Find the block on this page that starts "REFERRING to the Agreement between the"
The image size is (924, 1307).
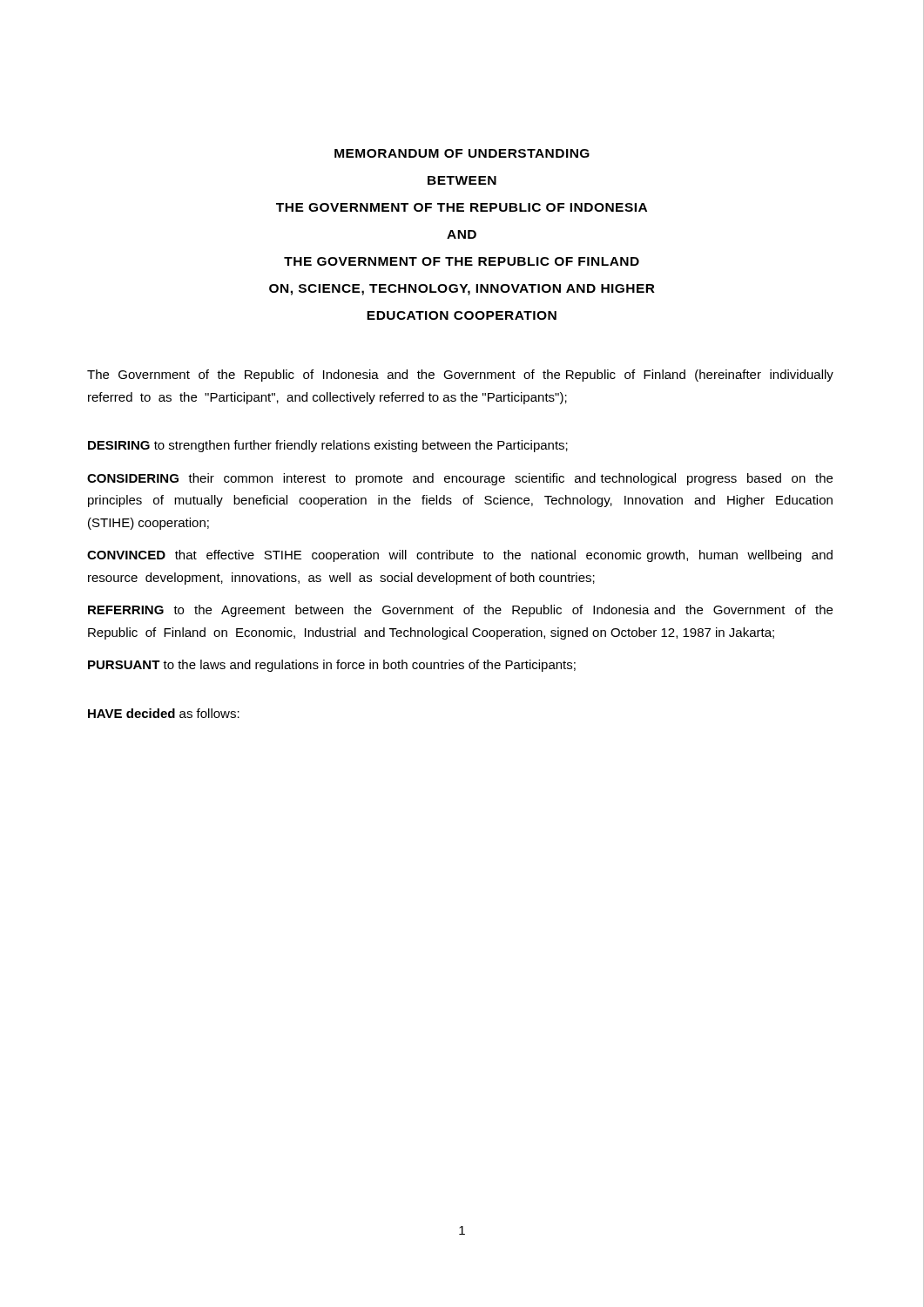click(x=462, y=621)
